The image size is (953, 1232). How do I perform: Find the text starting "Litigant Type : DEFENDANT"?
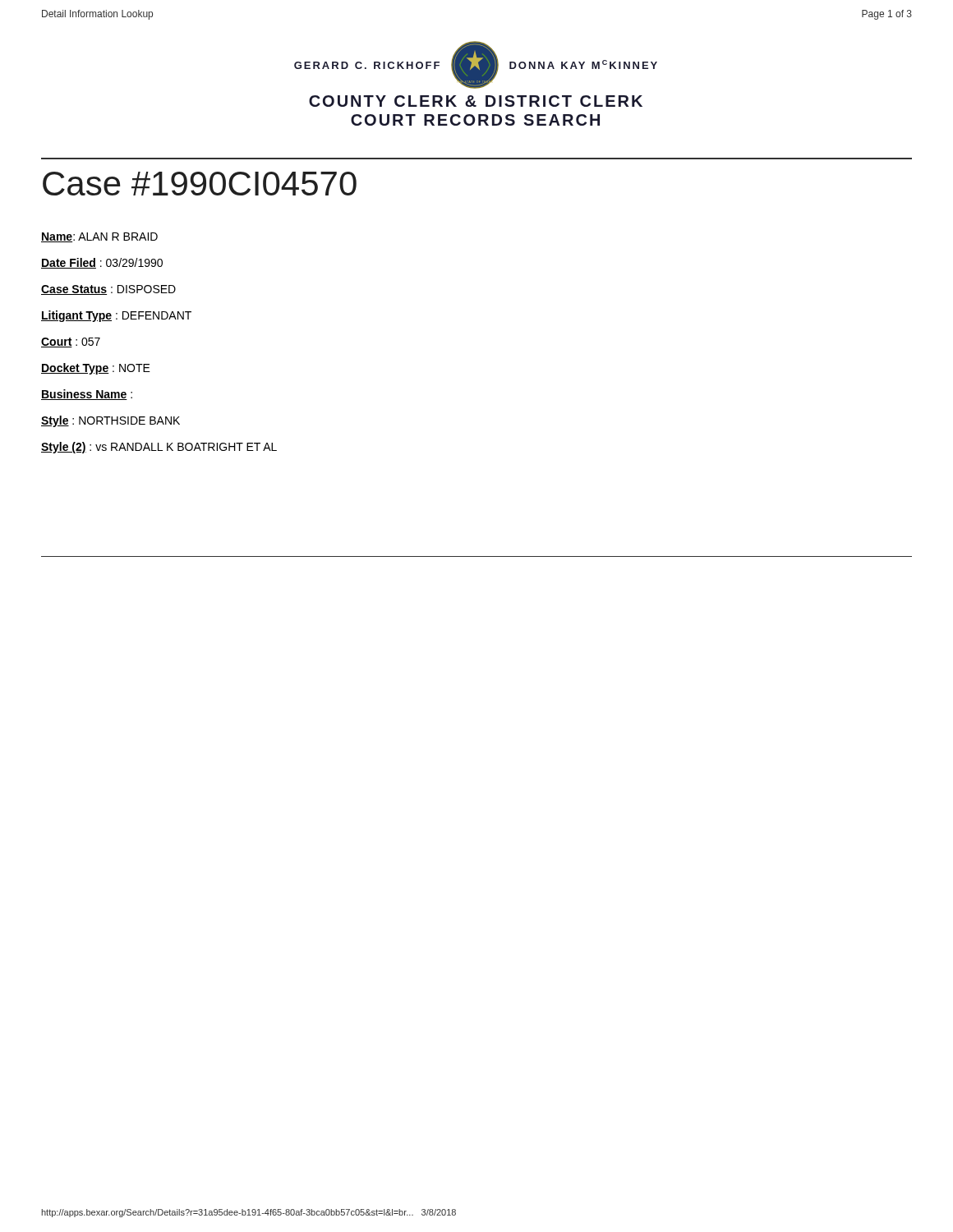(x=116, y=315)
